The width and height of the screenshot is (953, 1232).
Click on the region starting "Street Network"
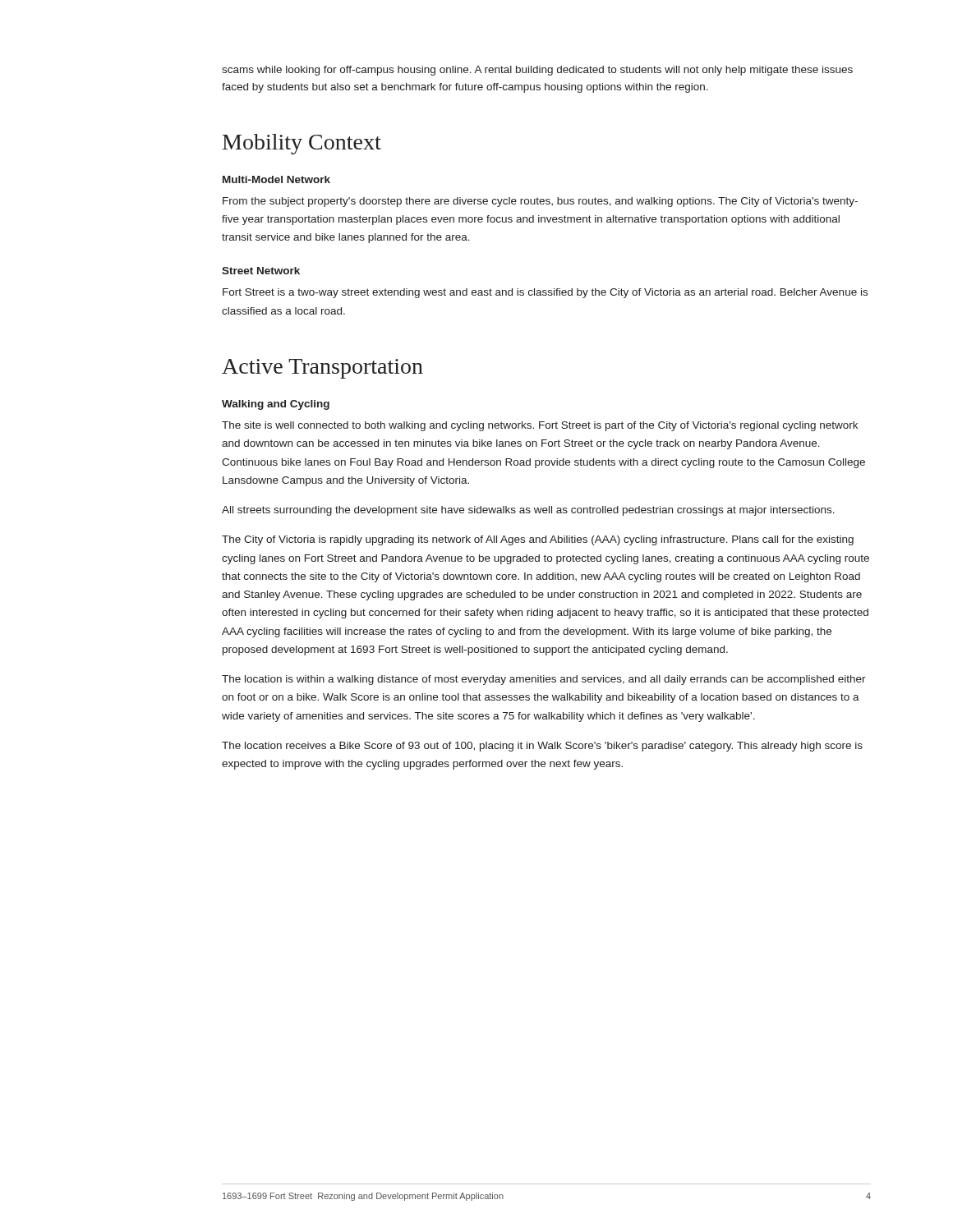click(x=261, y=271)
